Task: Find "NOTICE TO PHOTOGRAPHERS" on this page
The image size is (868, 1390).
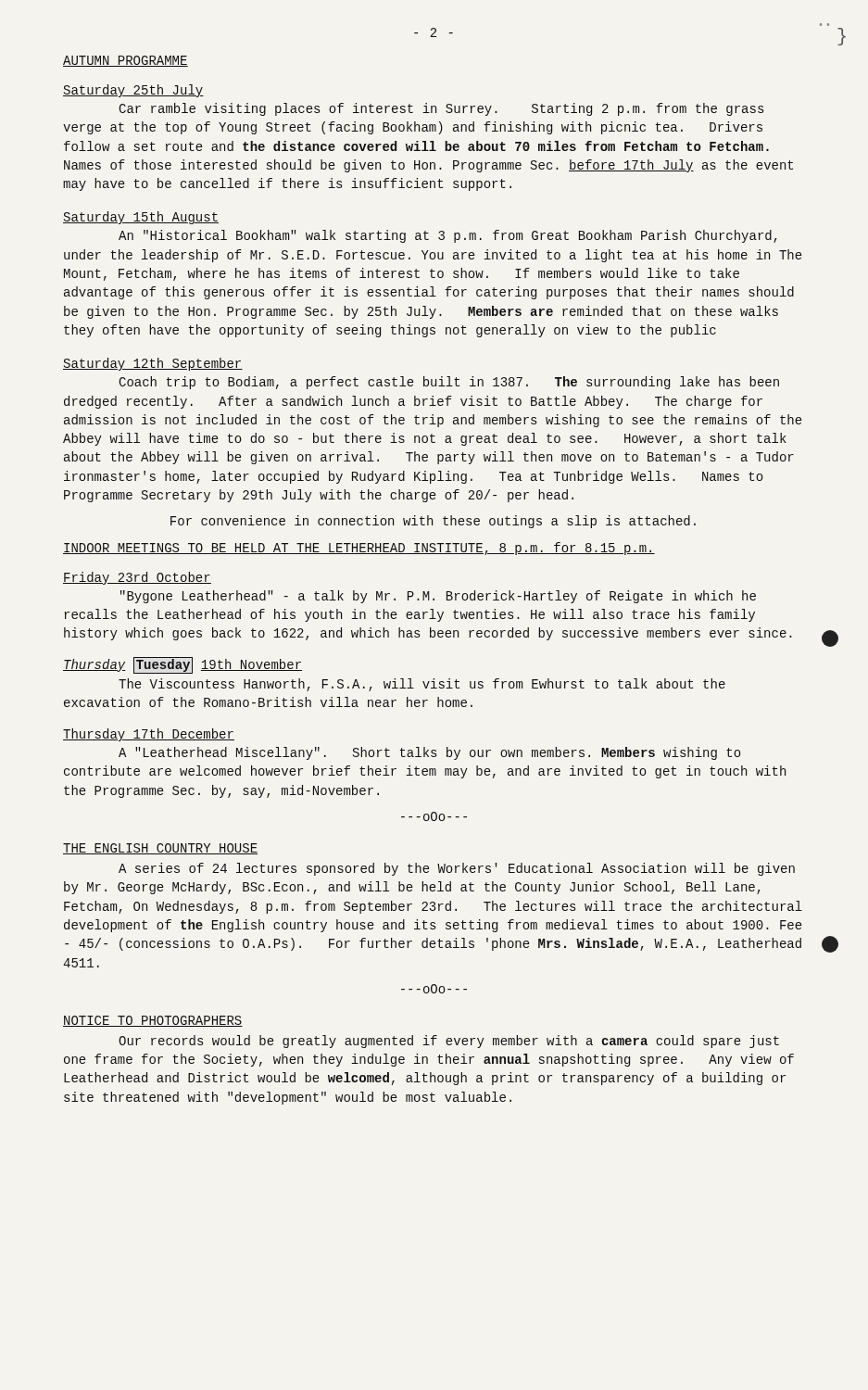Action: point(153,1021)
